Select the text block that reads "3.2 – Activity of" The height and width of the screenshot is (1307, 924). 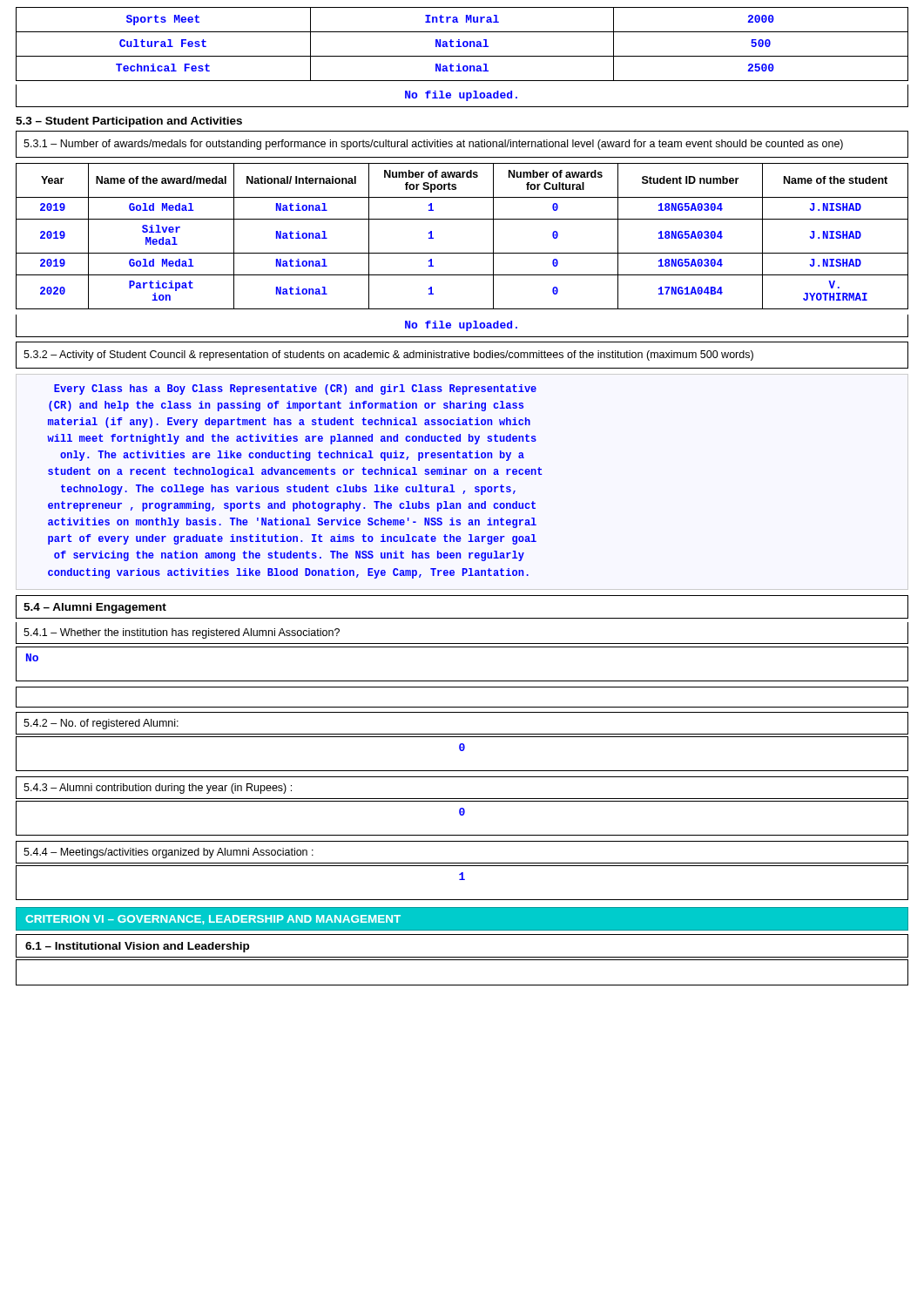(389, 354)
